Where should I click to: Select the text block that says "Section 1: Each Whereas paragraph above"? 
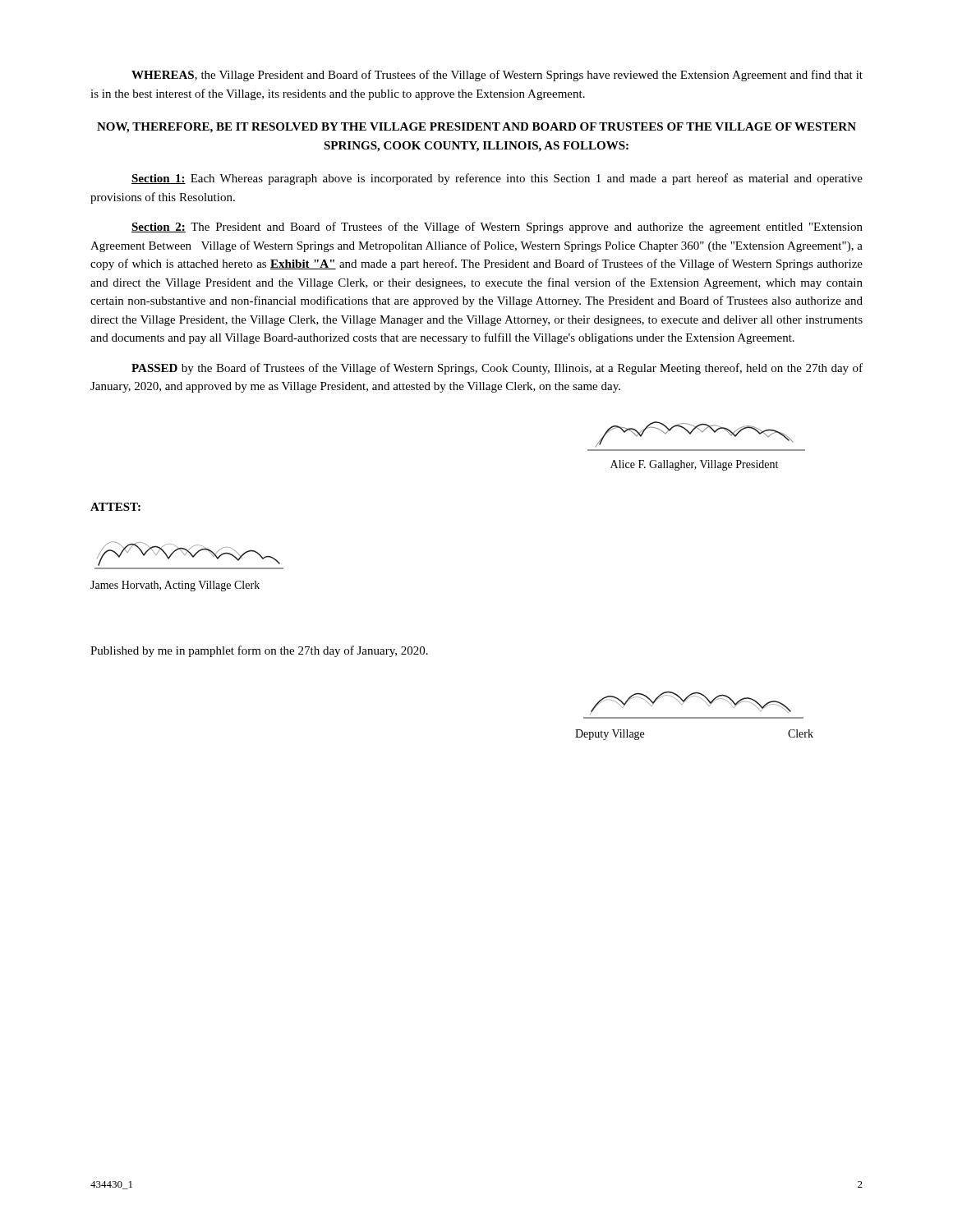pyautogui.click(x=476, y=188)
